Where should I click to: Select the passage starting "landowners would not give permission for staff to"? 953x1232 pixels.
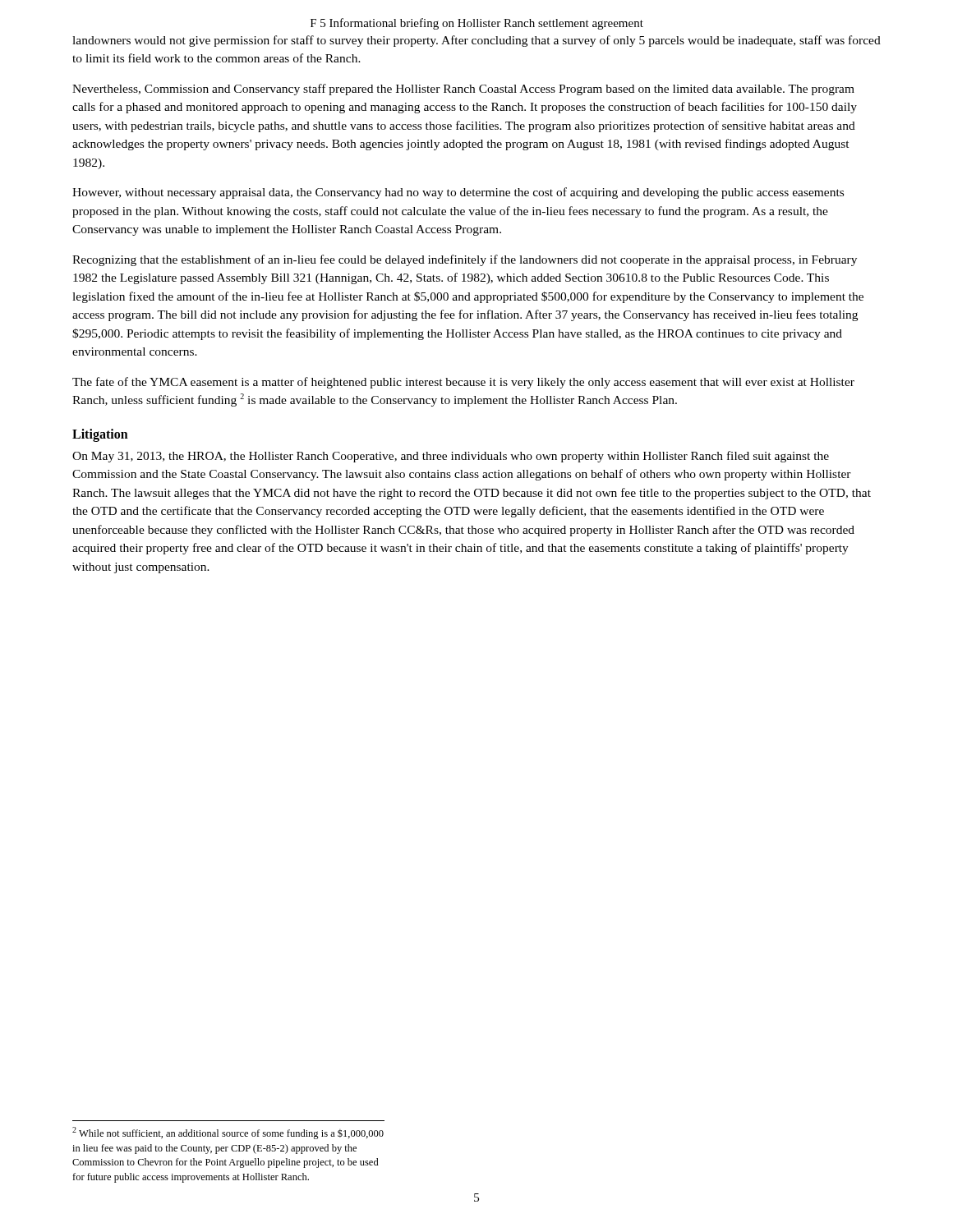pyautogui.click(x=476, y=50)
